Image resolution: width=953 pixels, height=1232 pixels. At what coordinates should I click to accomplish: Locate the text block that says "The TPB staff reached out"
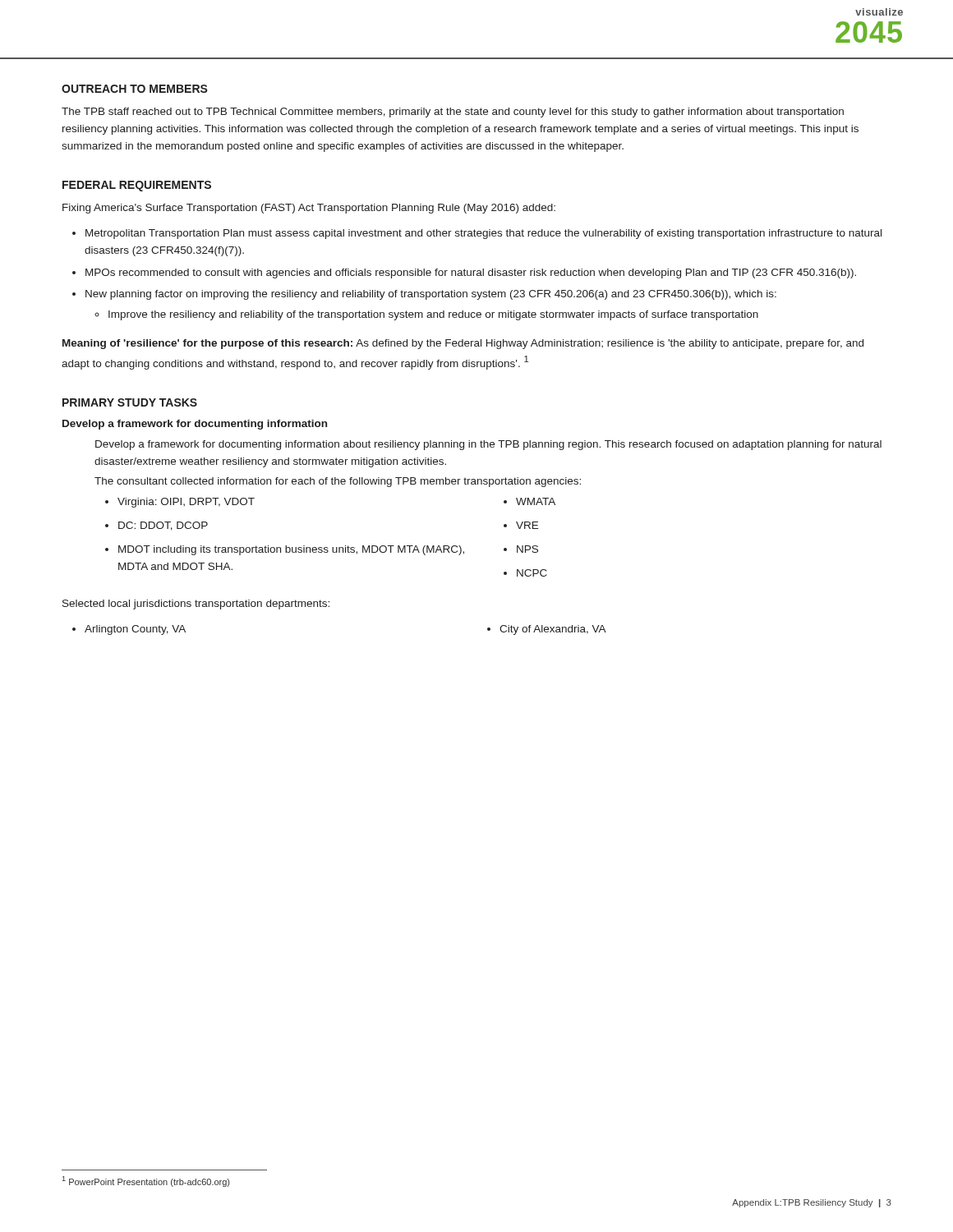pyautogui.click(x=460, y=128)
